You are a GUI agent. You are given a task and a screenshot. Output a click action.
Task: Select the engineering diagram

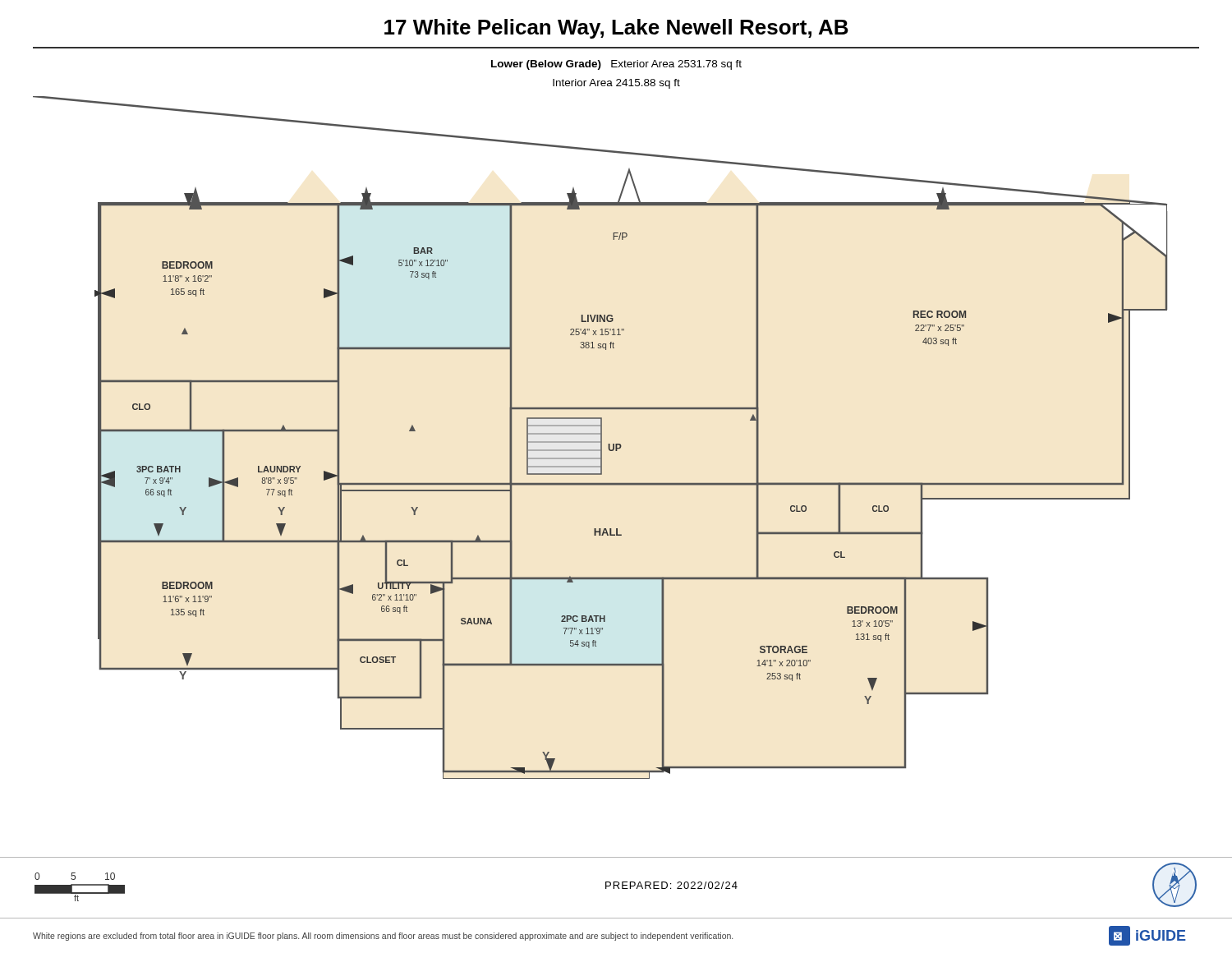(616, 441)
